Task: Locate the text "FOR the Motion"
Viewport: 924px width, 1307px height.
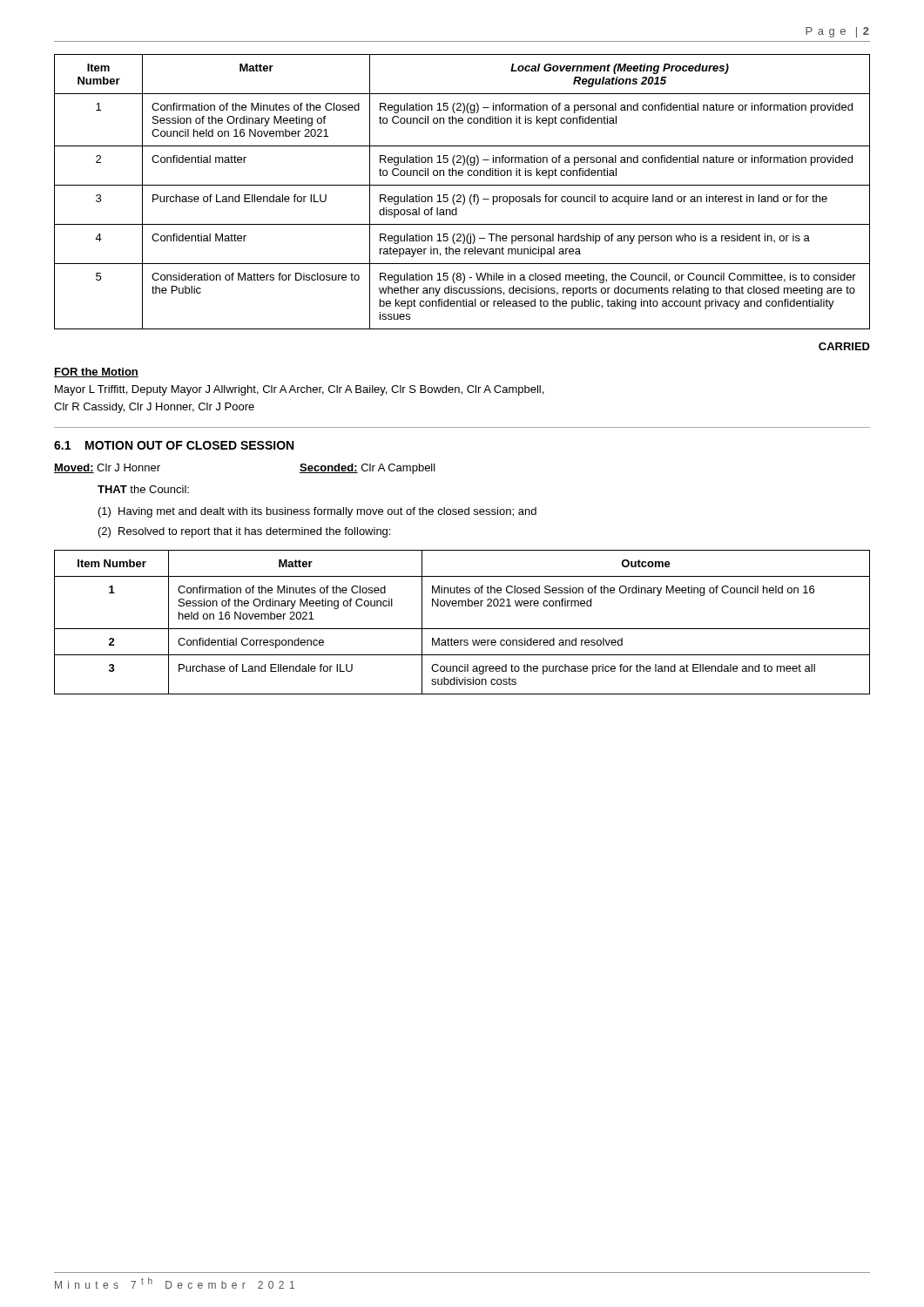Action: [x=96, y=372]
